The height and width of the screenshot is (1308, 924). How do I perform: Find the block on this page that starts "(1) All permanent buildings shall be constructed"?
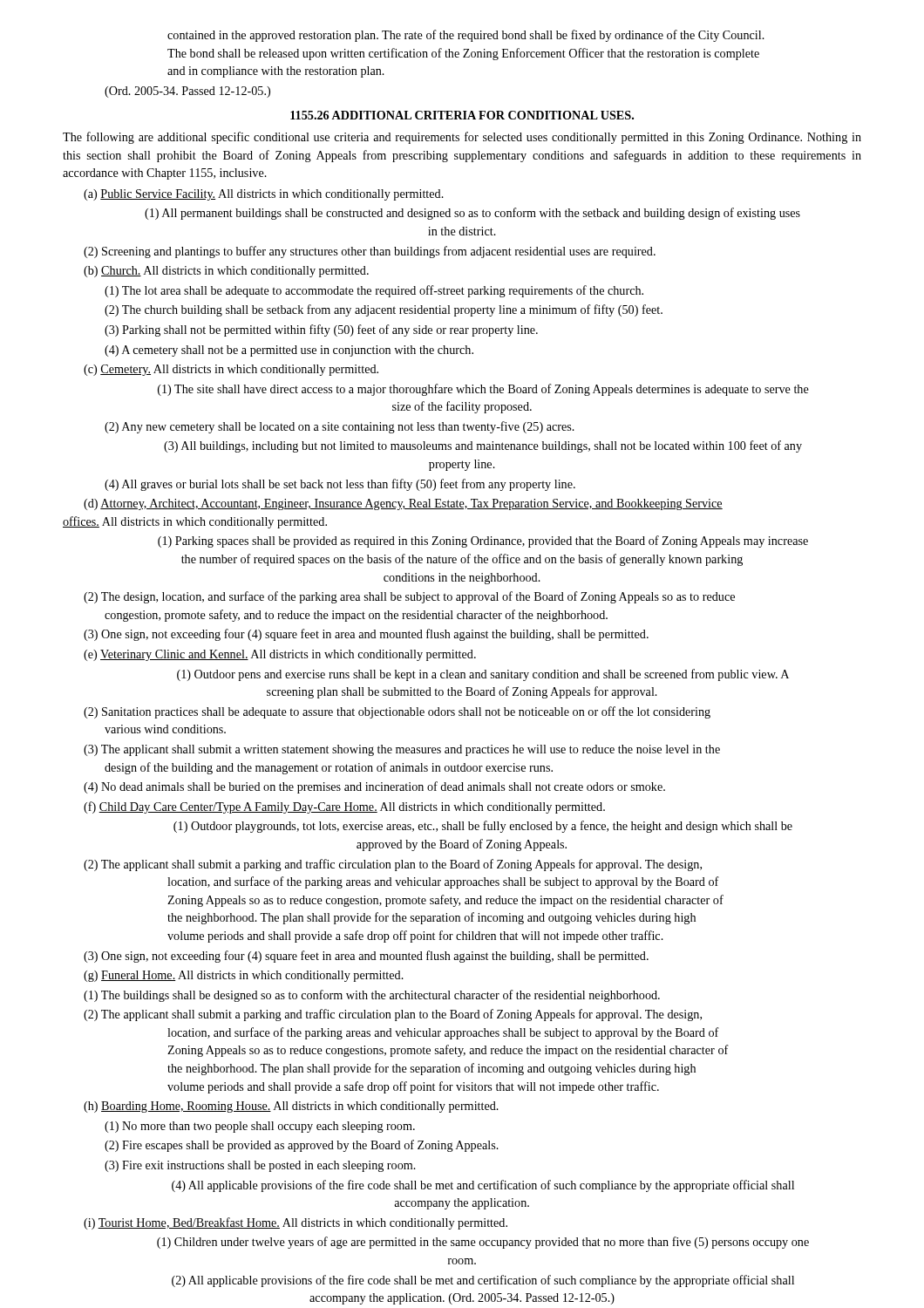click(462, 222)
